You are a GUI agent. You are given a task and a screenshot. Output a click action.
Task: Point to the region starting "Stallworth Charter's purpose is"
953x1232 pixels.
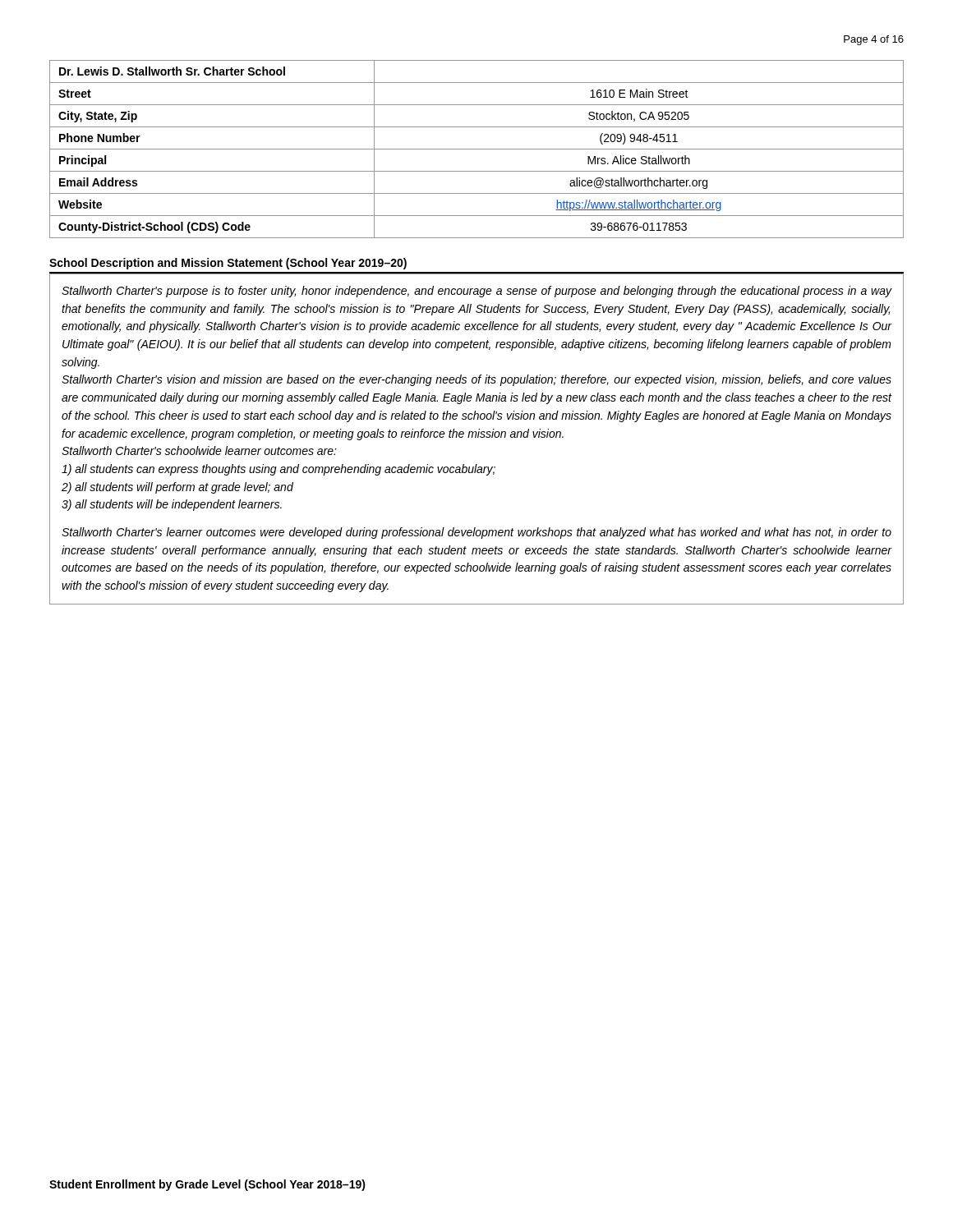476,327
